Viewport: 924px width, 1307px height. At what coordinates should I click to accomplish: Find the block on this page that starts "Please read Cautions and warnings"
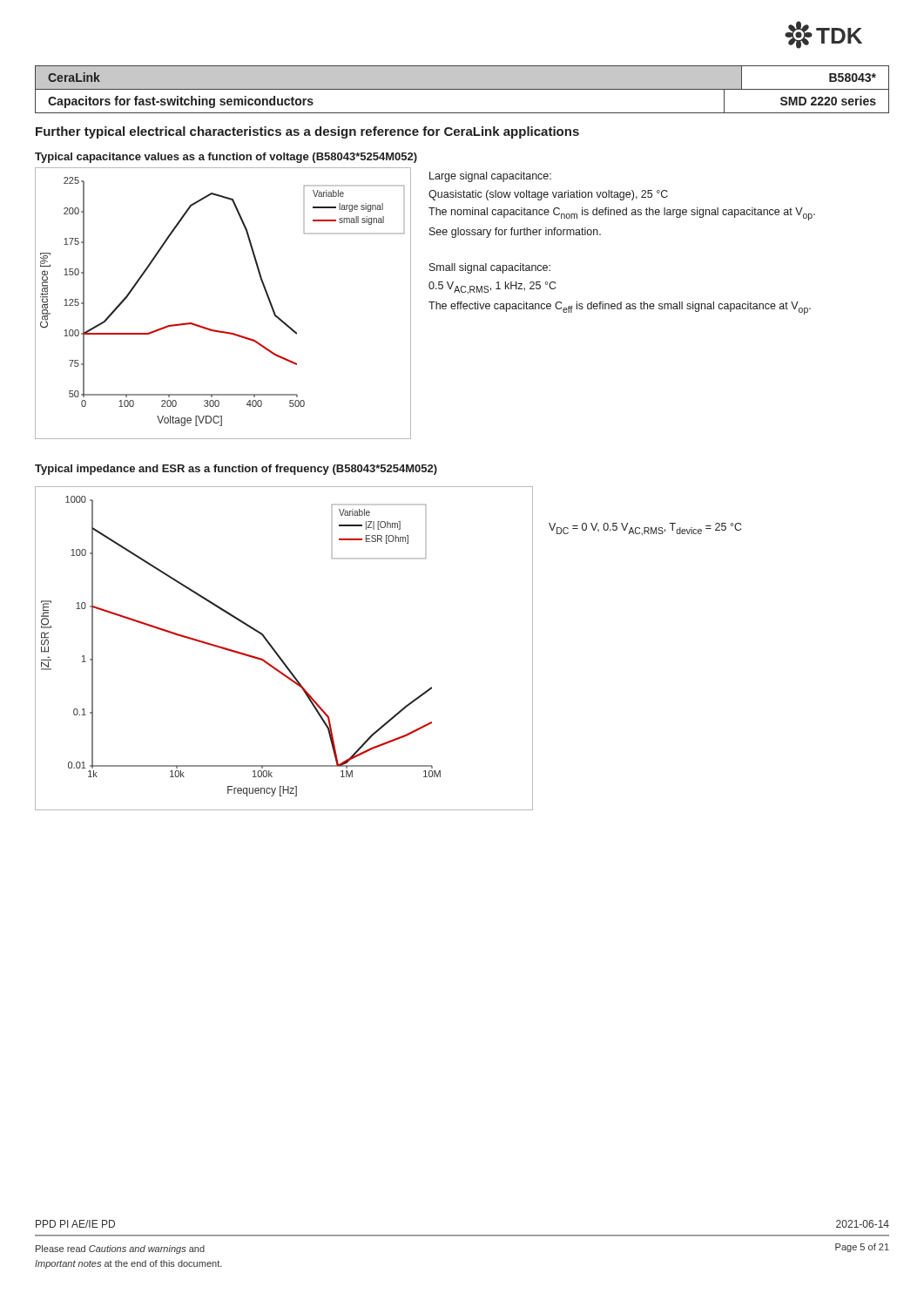(124, 1249)
